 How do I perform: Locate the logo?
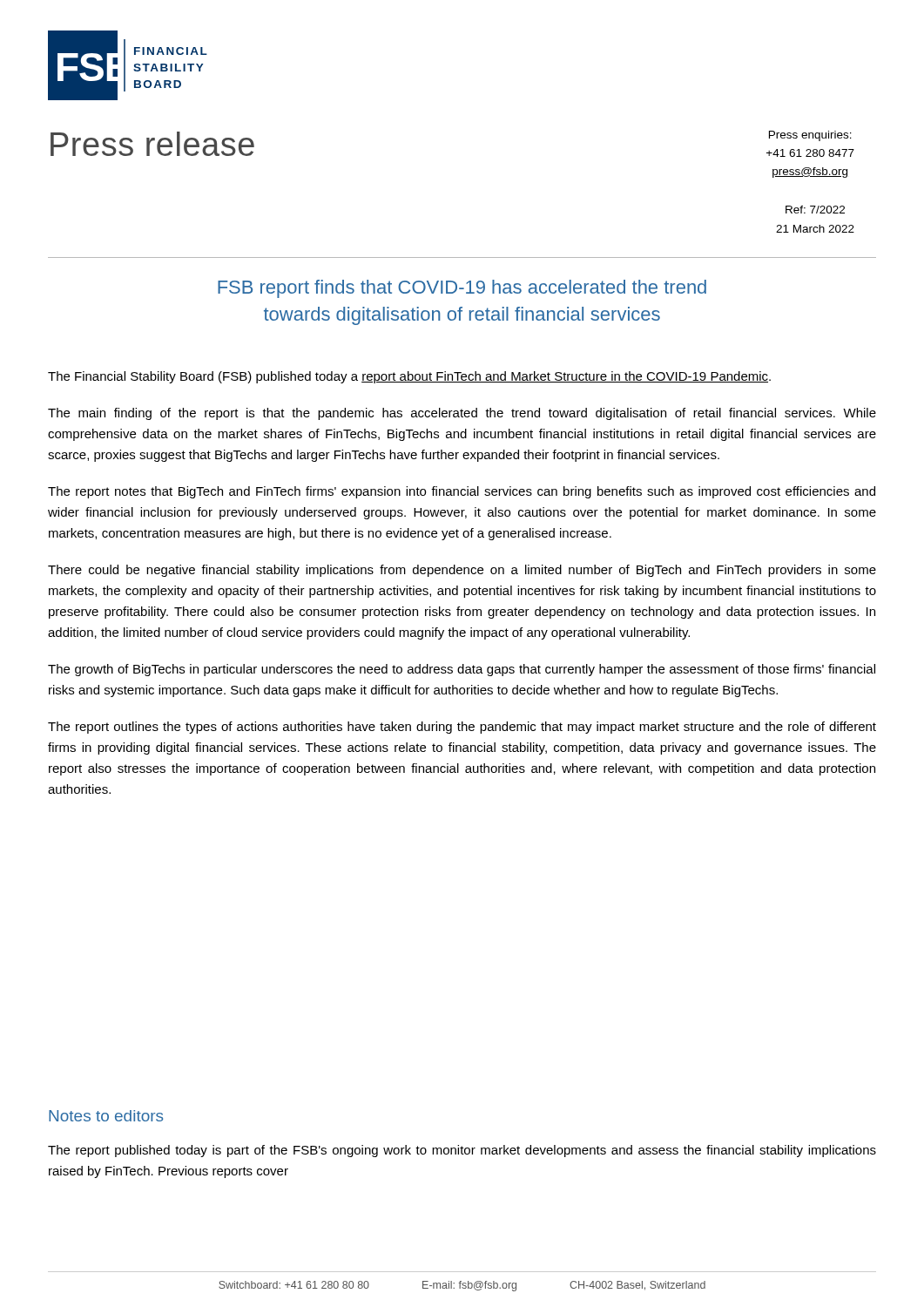click(161, 67)
